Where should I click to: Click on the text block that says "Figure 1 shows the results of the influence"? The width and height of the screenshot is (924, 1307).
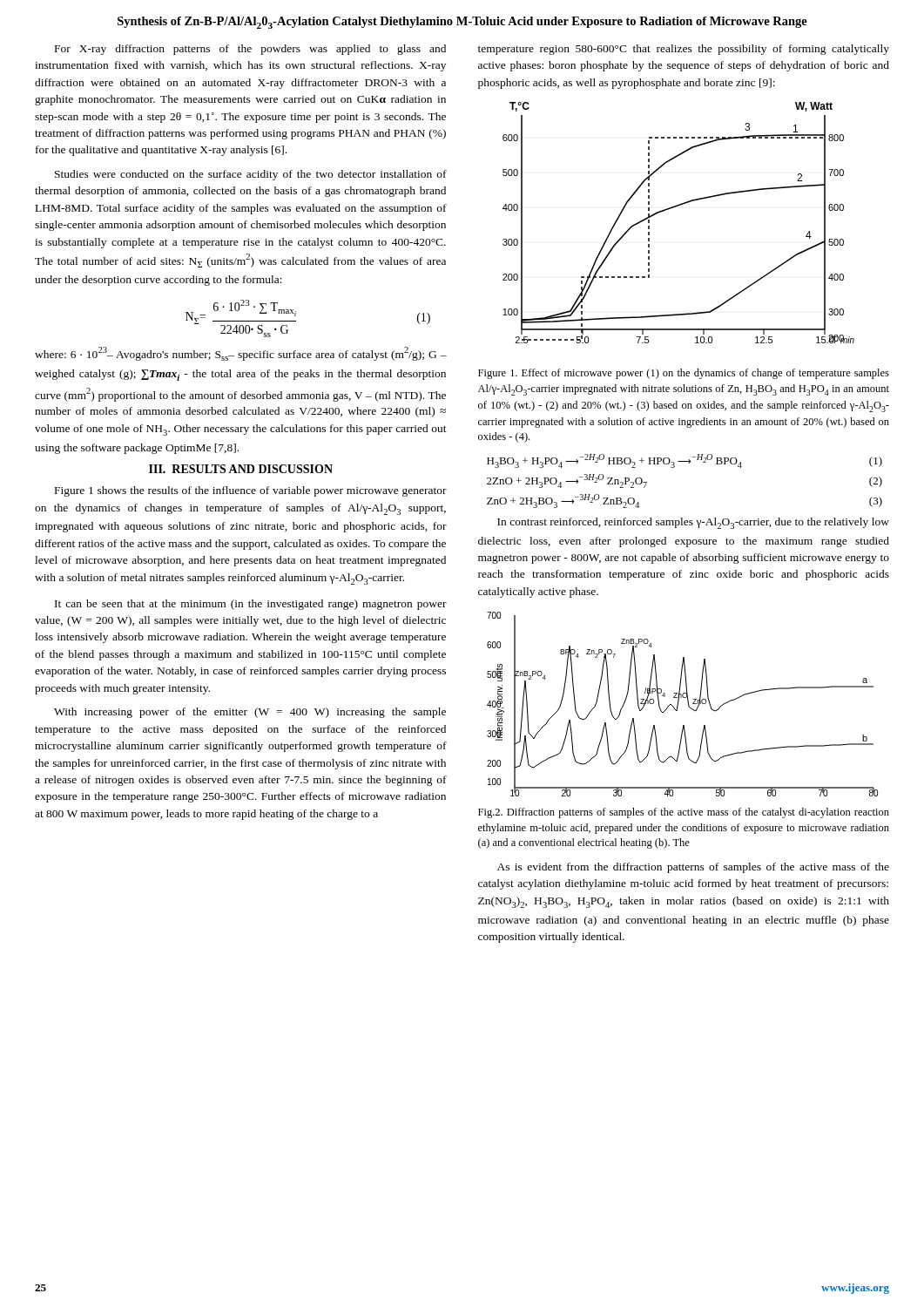[x=241, y=535]
